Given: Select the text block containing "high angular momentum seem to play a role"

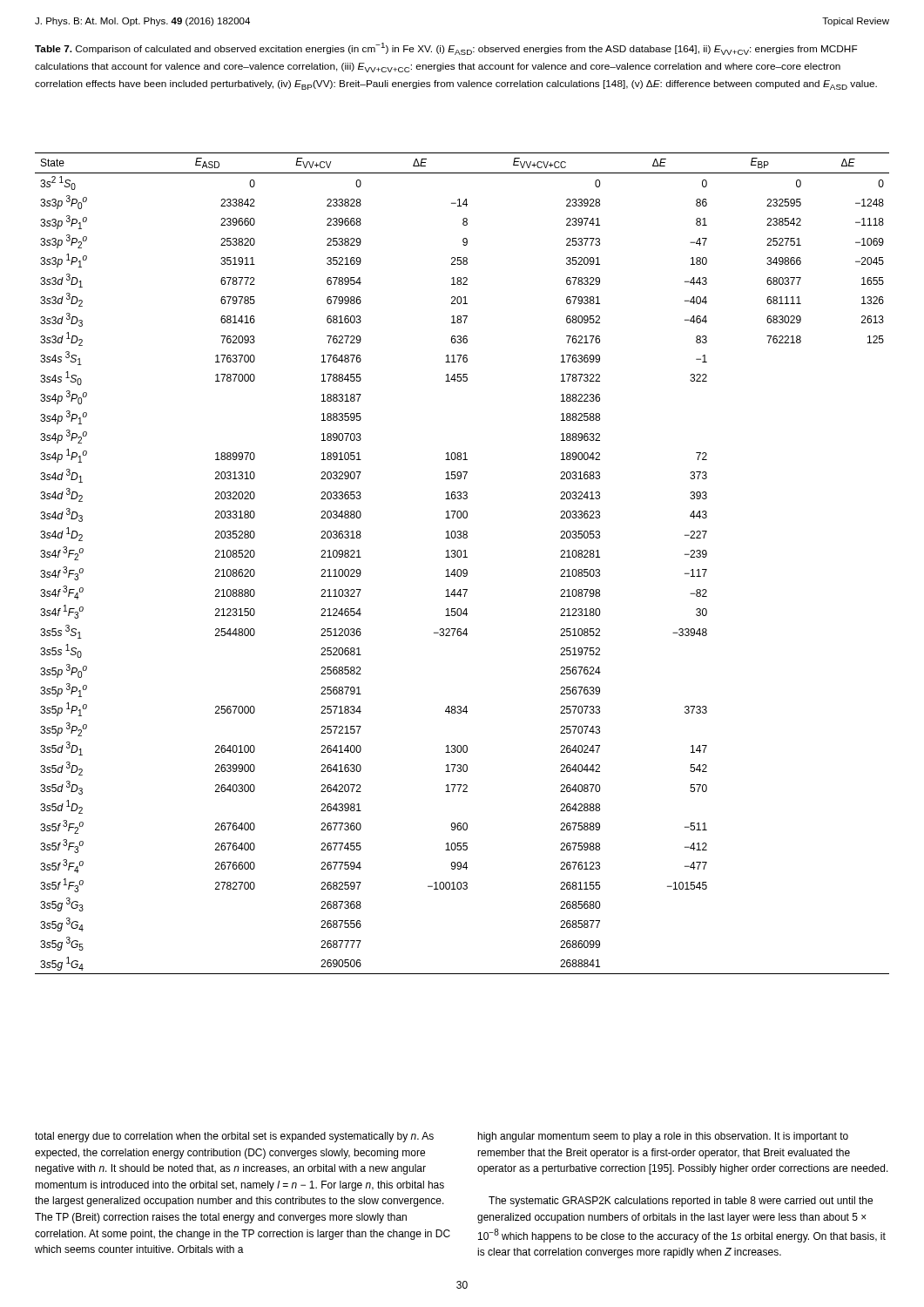Looking at the screenshot, I should click(x=683, y=1194).
